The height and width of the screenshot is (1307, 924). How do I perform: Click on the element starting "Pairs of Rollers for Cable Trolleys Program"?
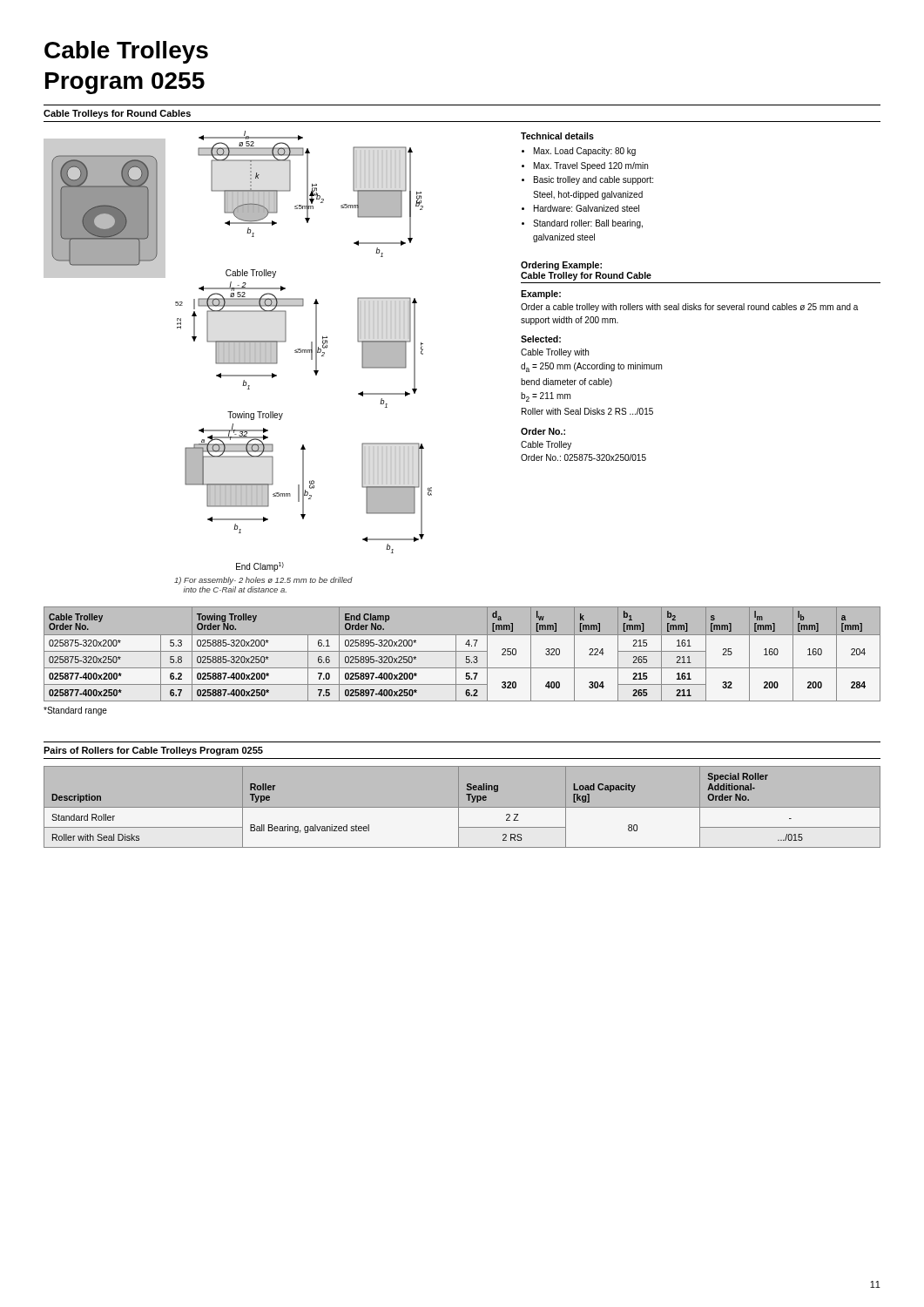pyautogui.click(x=153, y=750)
